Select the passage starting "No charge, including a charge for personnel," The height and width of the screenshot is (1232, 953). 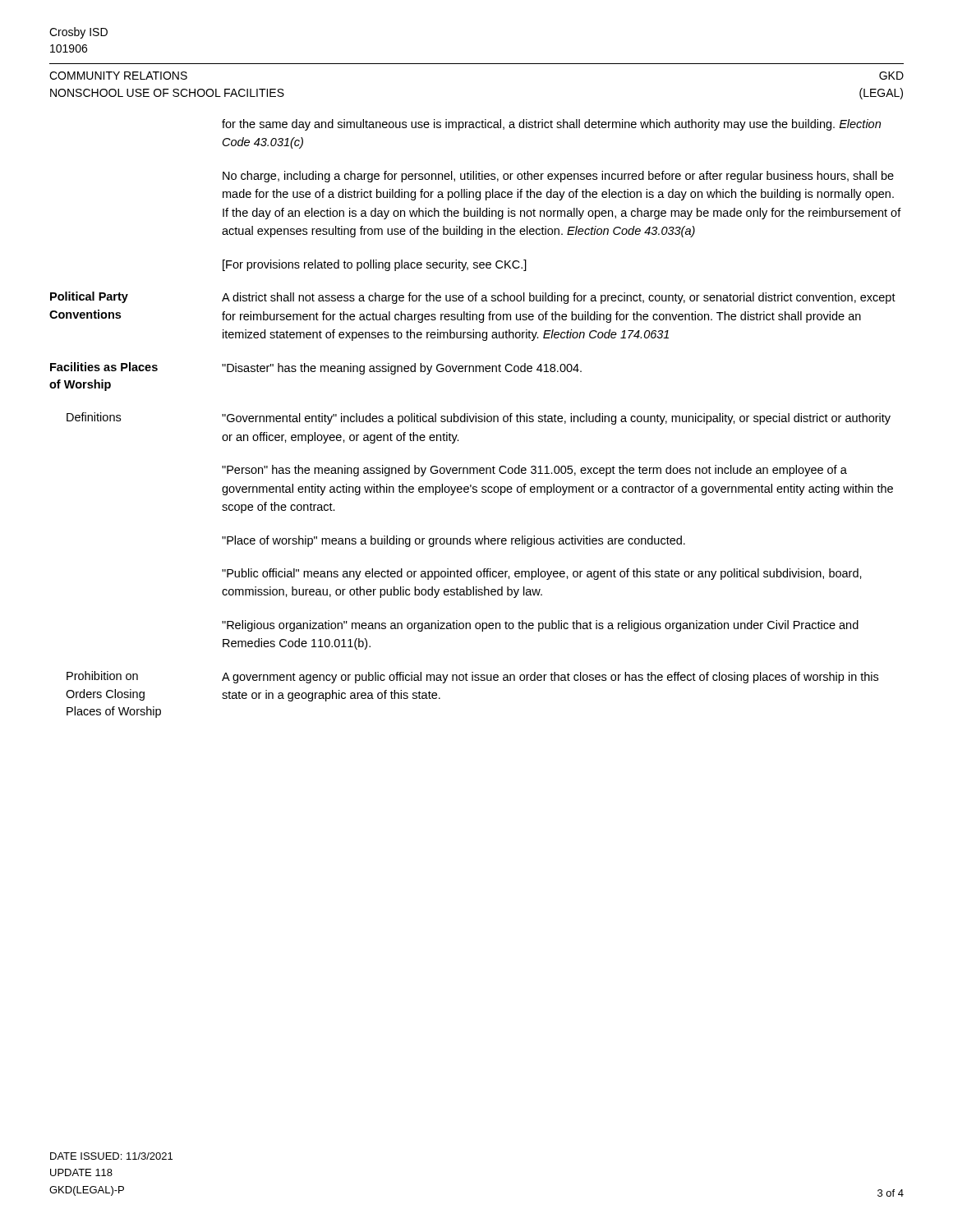(x=561, y=203)
